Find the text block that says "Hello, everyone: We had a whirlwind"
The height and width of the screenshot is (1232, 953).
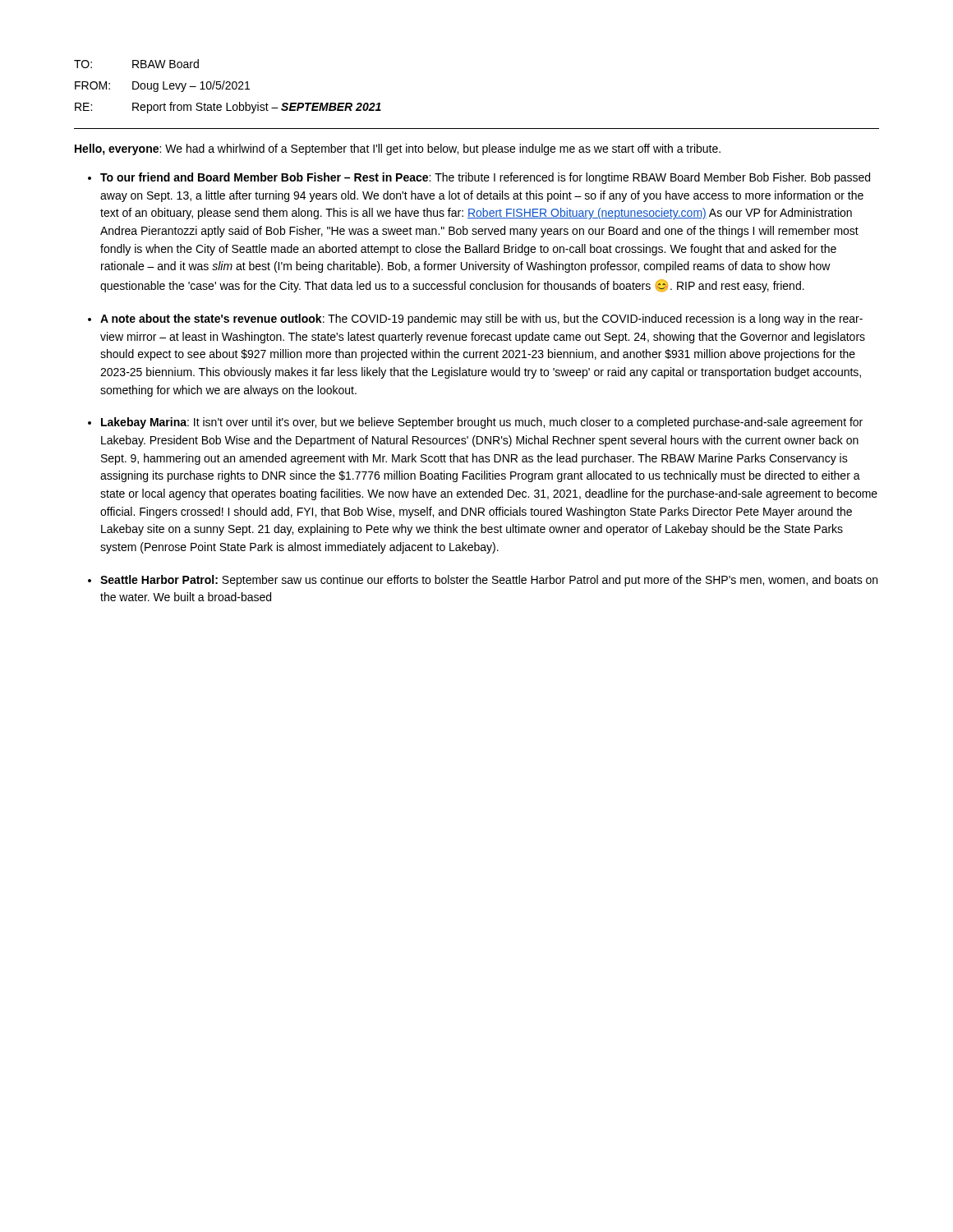click(398, 149)
